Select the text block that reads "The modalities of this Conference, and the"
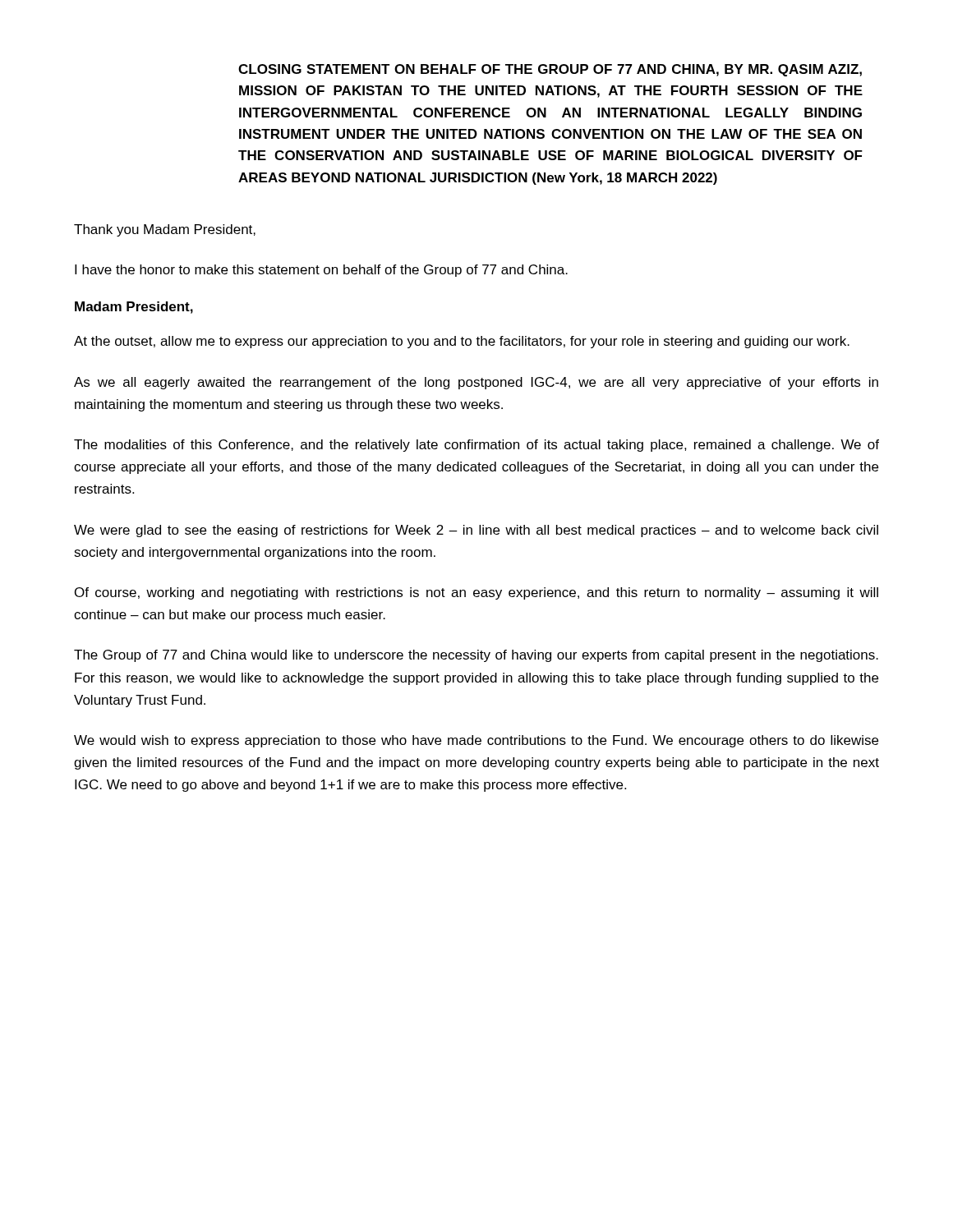 click(476, 467)
